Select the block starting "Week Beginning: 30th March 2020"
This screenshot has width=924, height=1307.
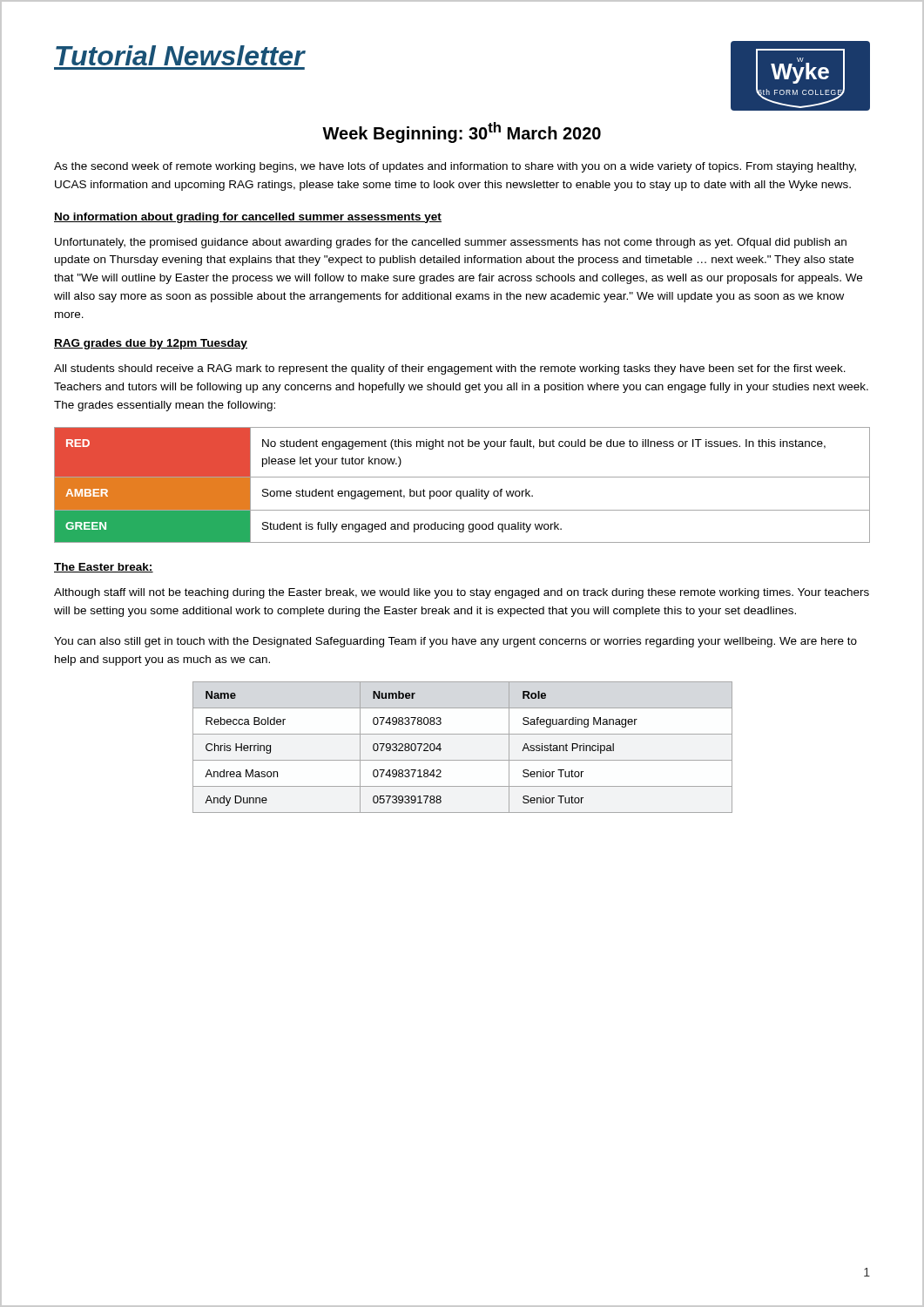coord(462,131)
